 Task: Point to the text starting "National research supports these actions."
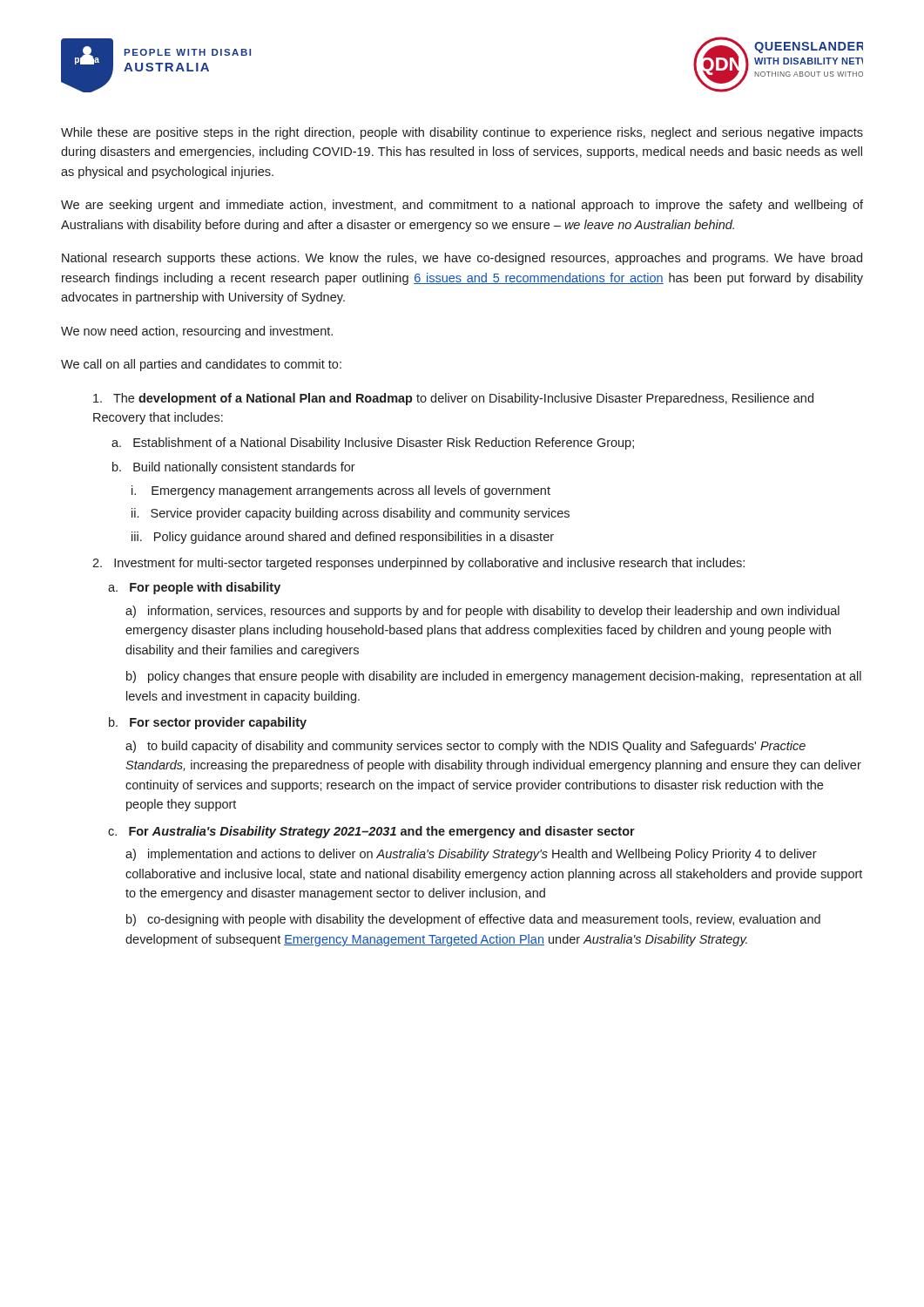point(462,278)
